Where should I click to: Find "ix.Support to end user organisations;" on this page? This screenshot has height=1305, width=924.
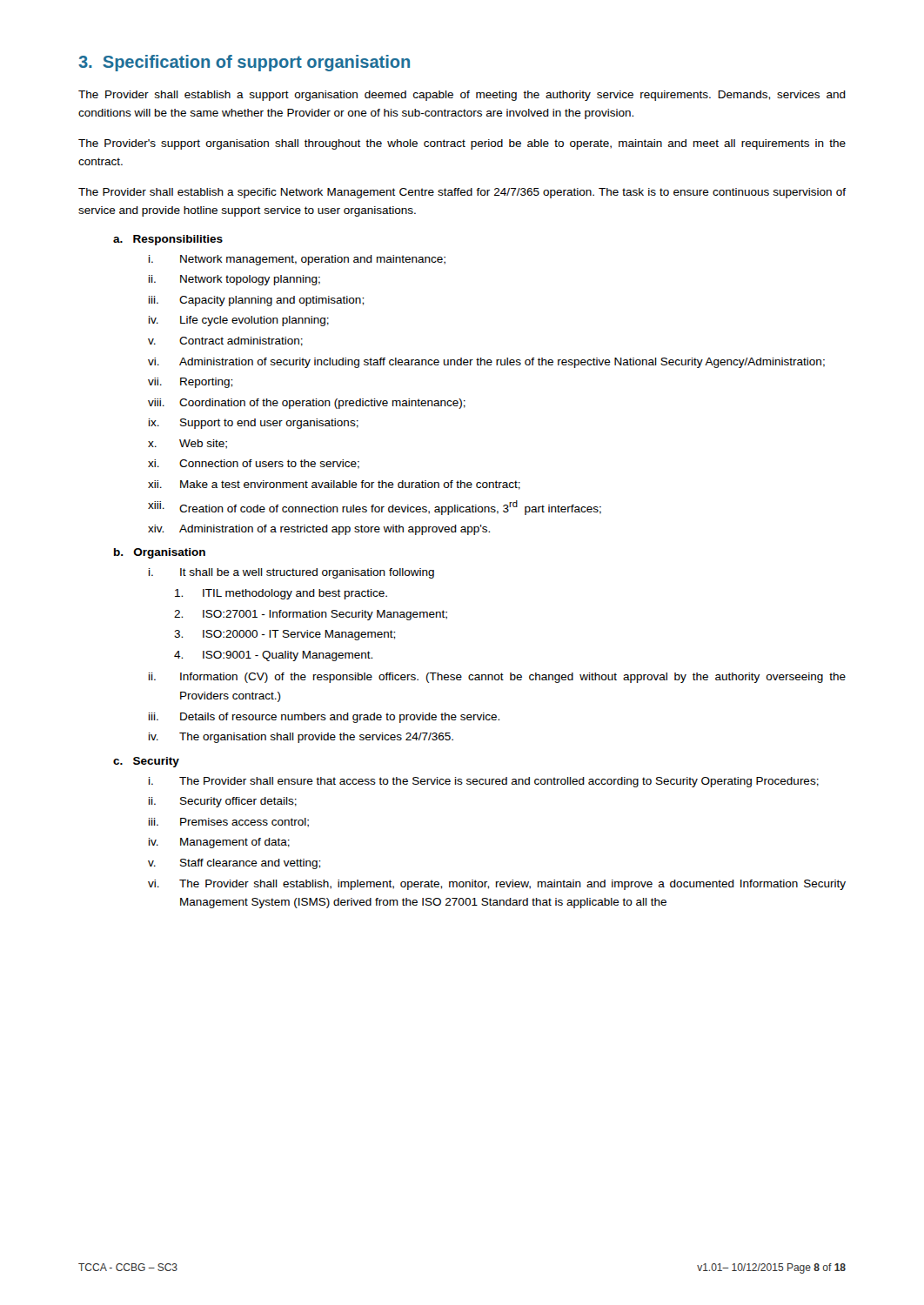(x=254, y=424)
